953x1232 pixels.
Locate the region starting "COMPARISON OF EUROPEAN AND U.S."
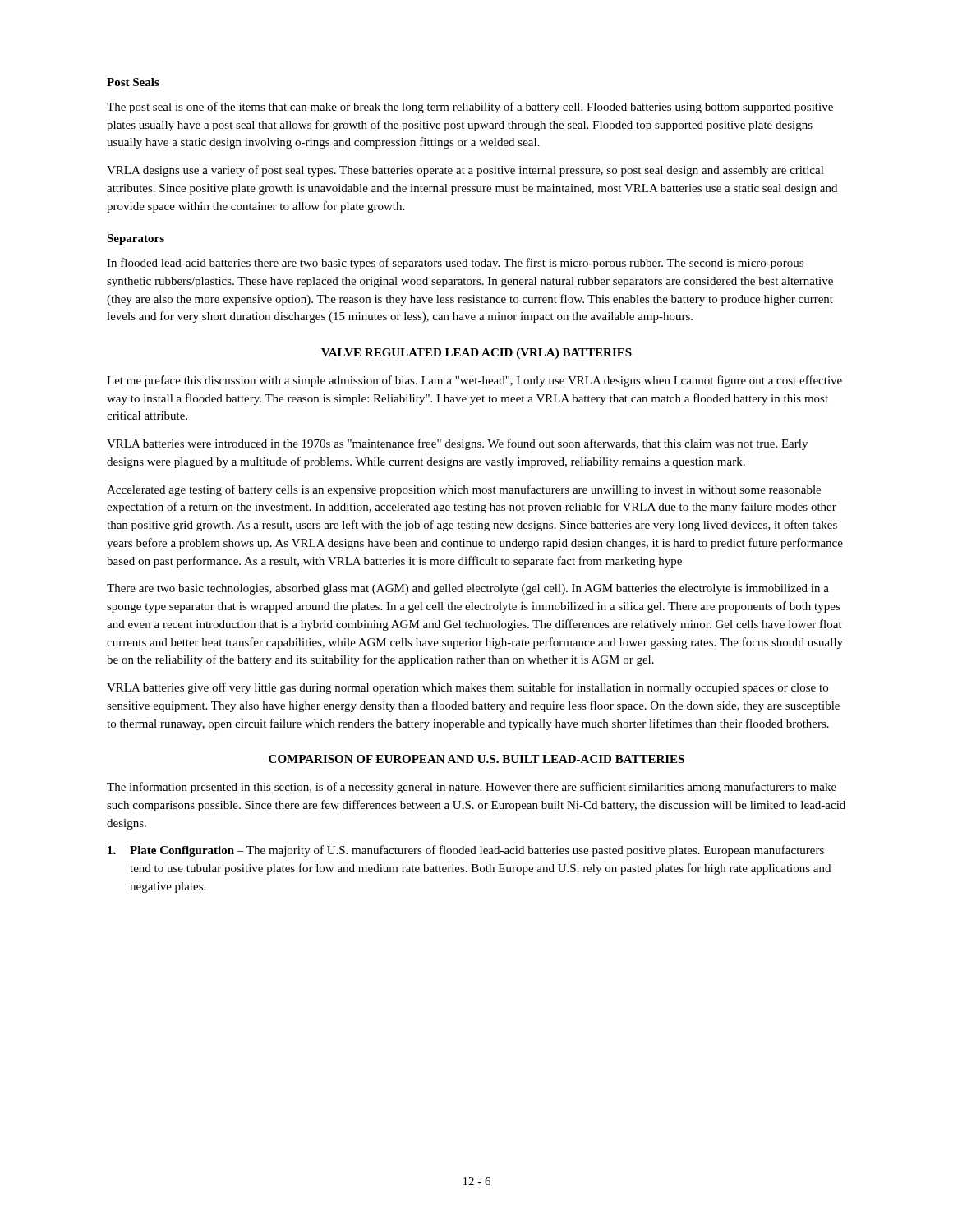pos(476,759)
